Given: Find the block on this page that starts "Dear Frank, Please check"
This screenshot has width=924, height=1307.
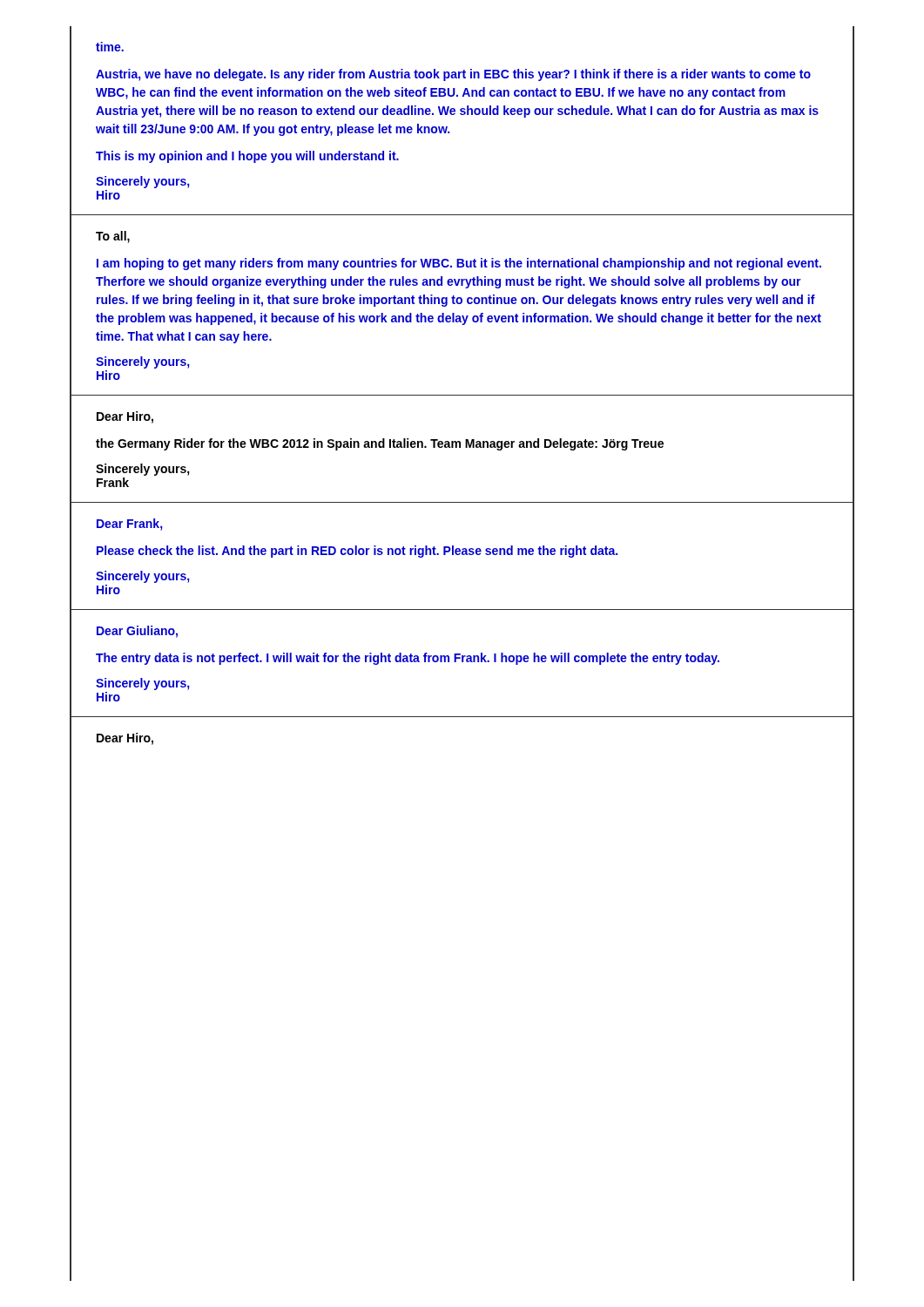Looking at the screenshot, I should tap(462, 556).
